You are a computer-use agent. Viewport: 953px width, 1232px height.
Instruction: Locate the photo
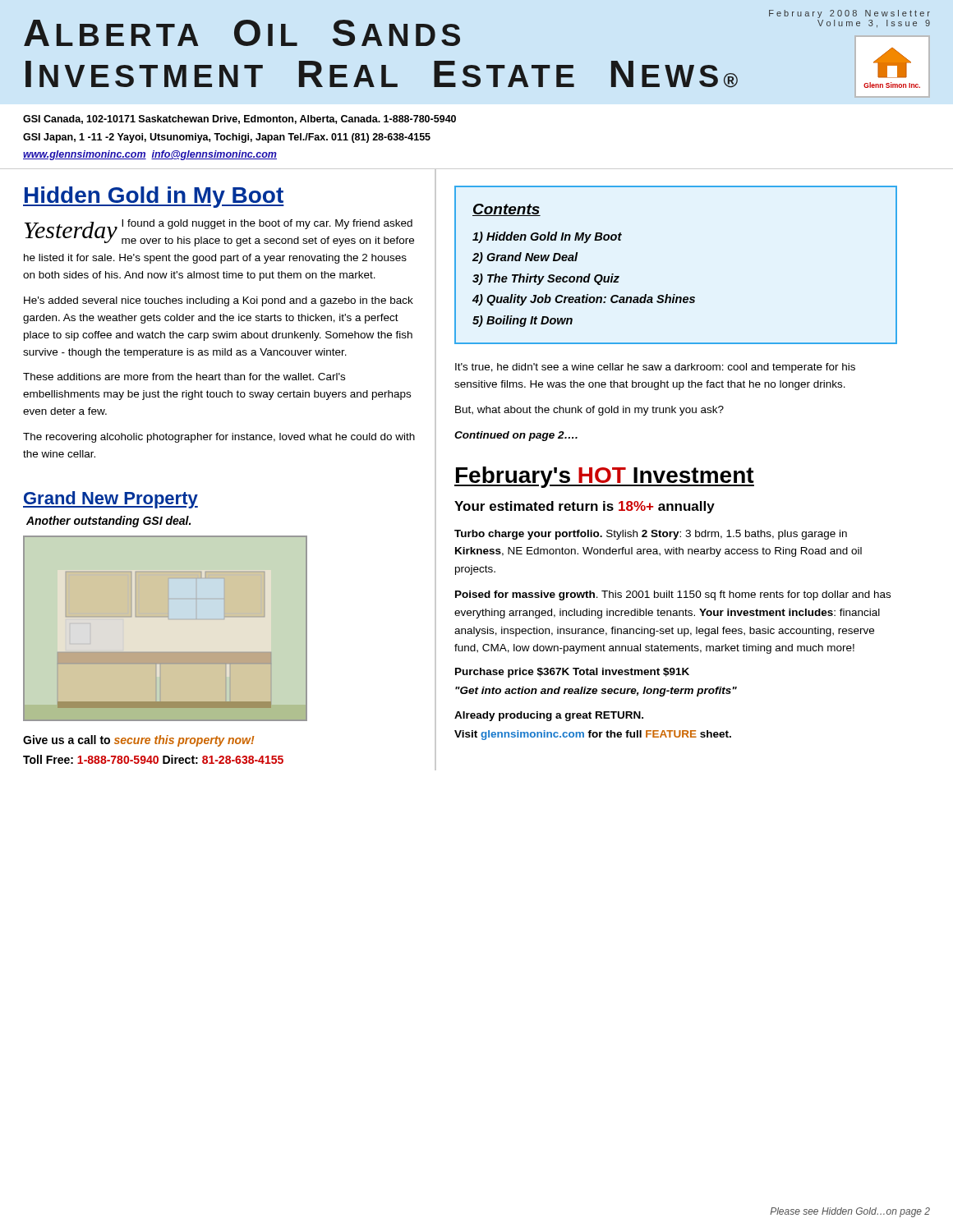coord(165,628)
